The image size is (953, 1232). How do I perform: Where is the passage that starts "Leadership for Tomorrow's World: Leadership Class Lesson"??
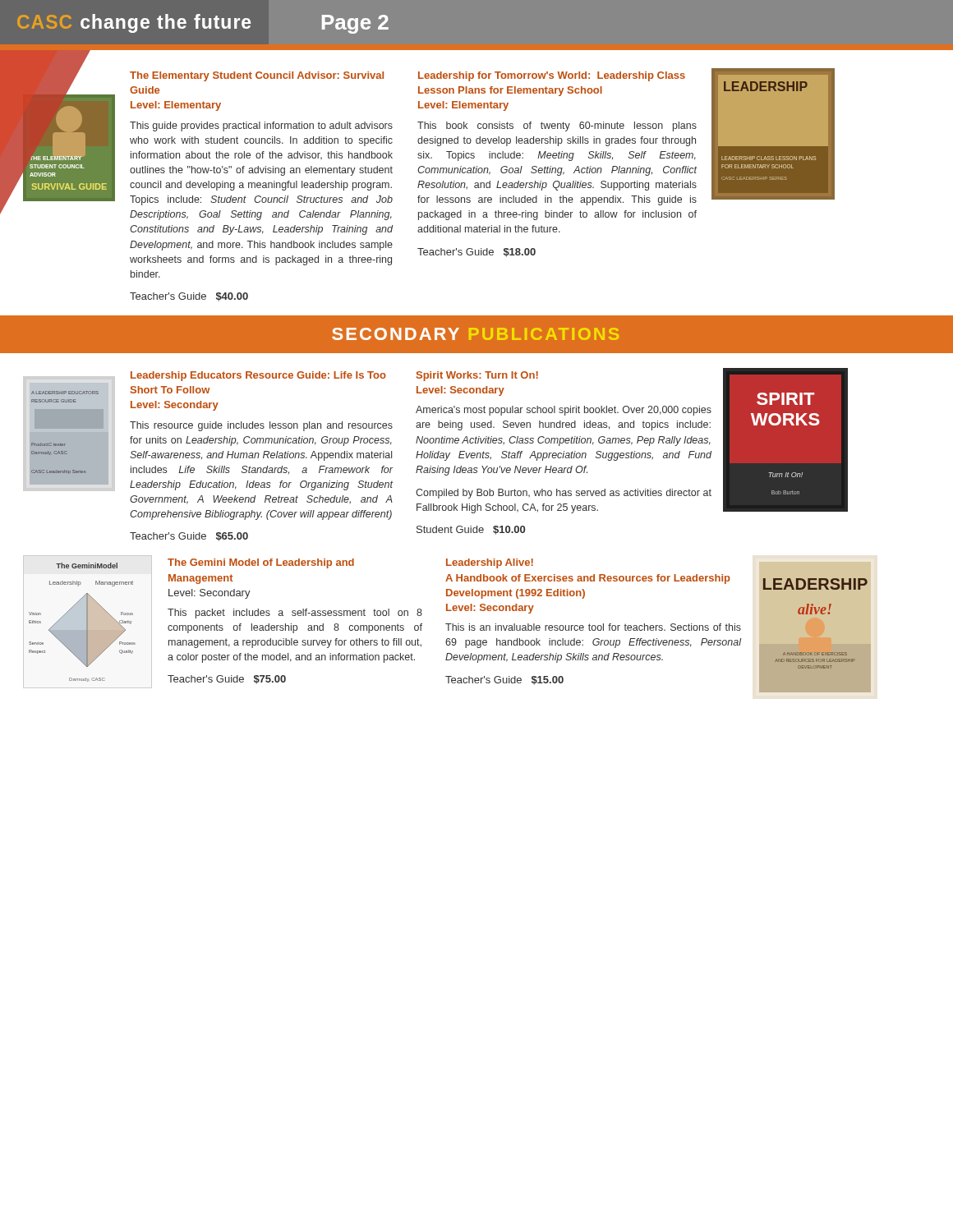(x=557, y=163)
